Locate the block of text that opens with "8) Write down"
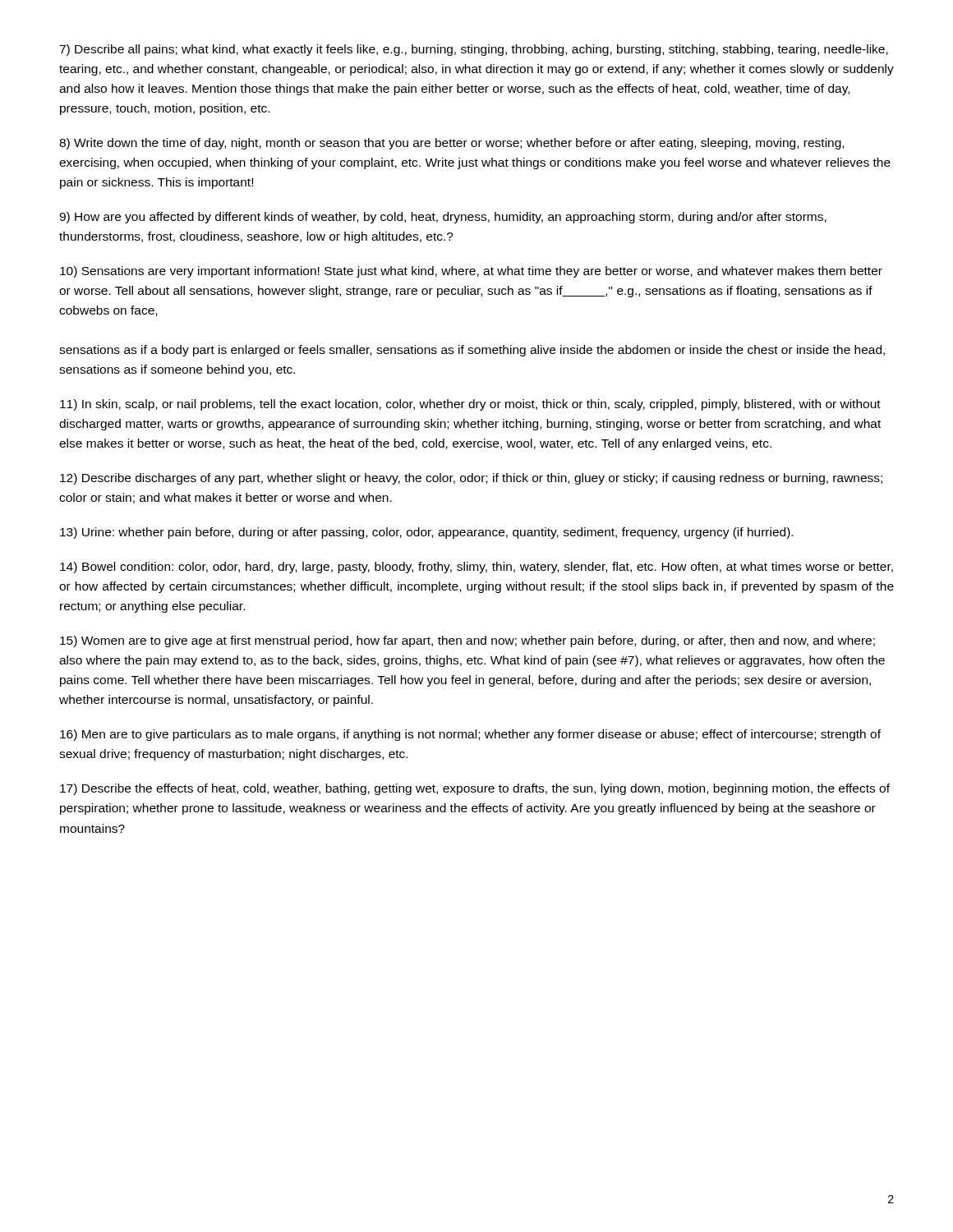The width and height of the screenshot is (953, 1232). coord(475,162)
